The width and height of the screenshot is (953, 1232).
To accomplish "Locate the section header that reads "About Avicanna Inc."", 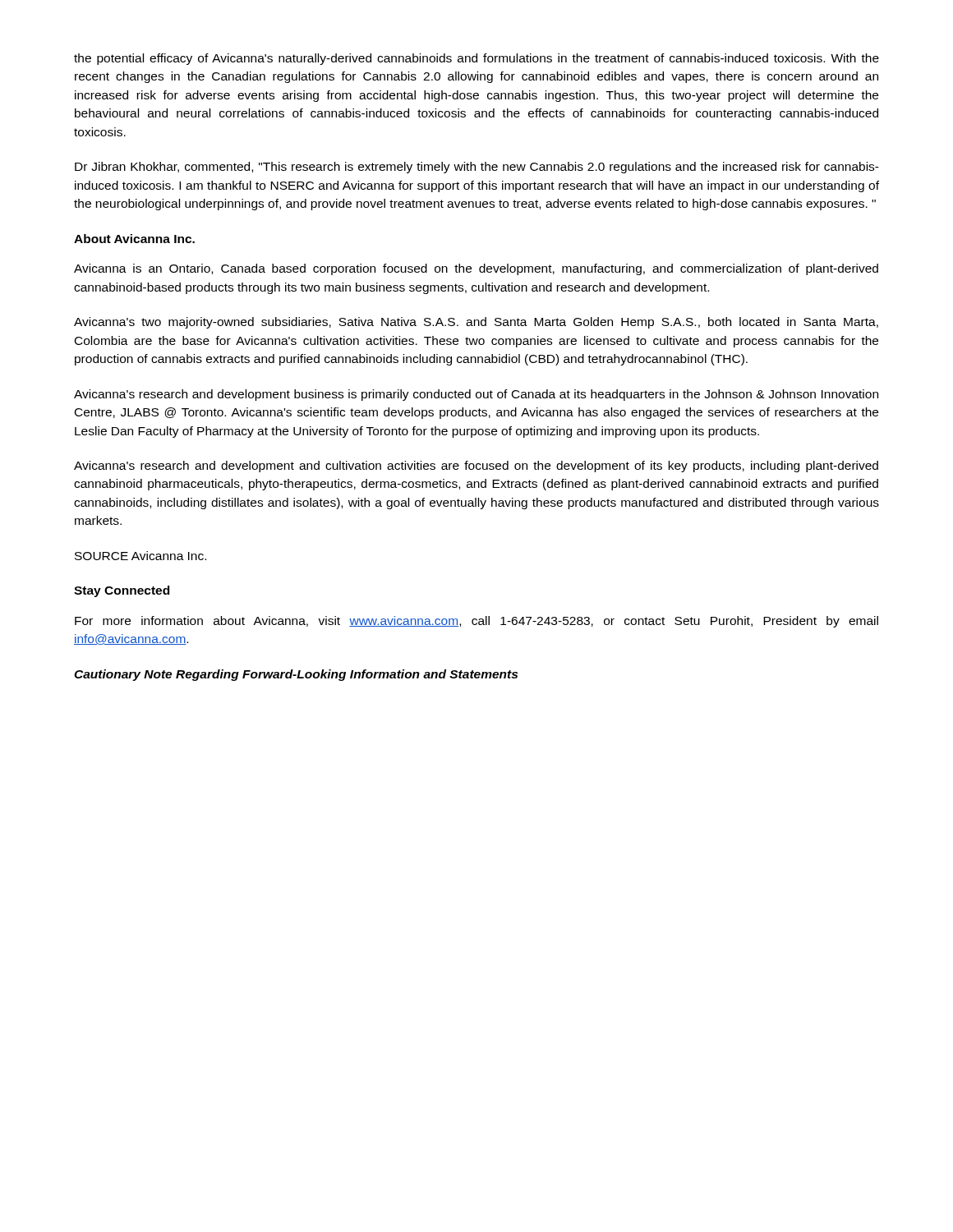I will pos(135,238).
